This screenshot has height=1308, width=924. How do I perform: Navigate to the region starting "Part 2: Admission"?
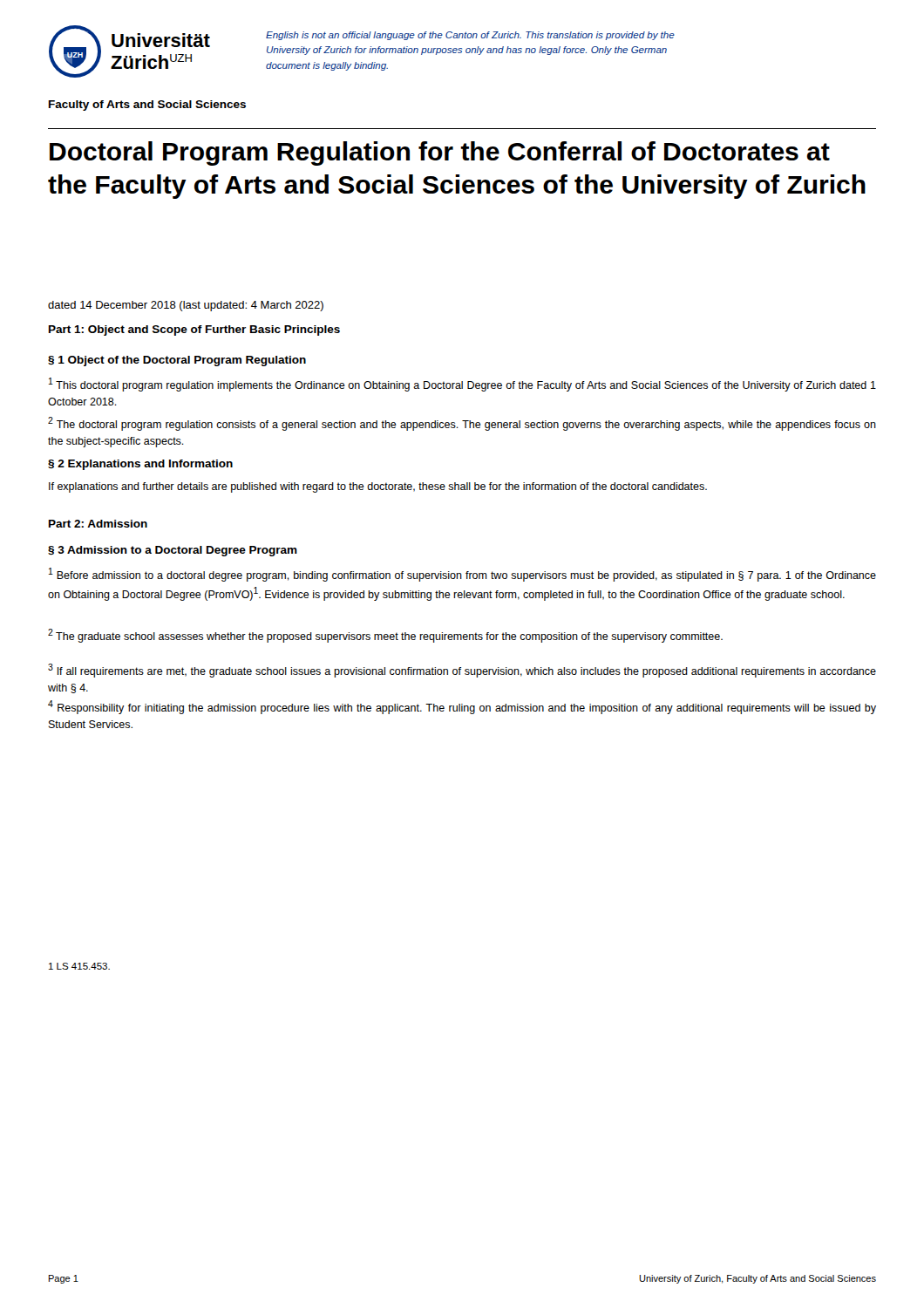[98, 524]
